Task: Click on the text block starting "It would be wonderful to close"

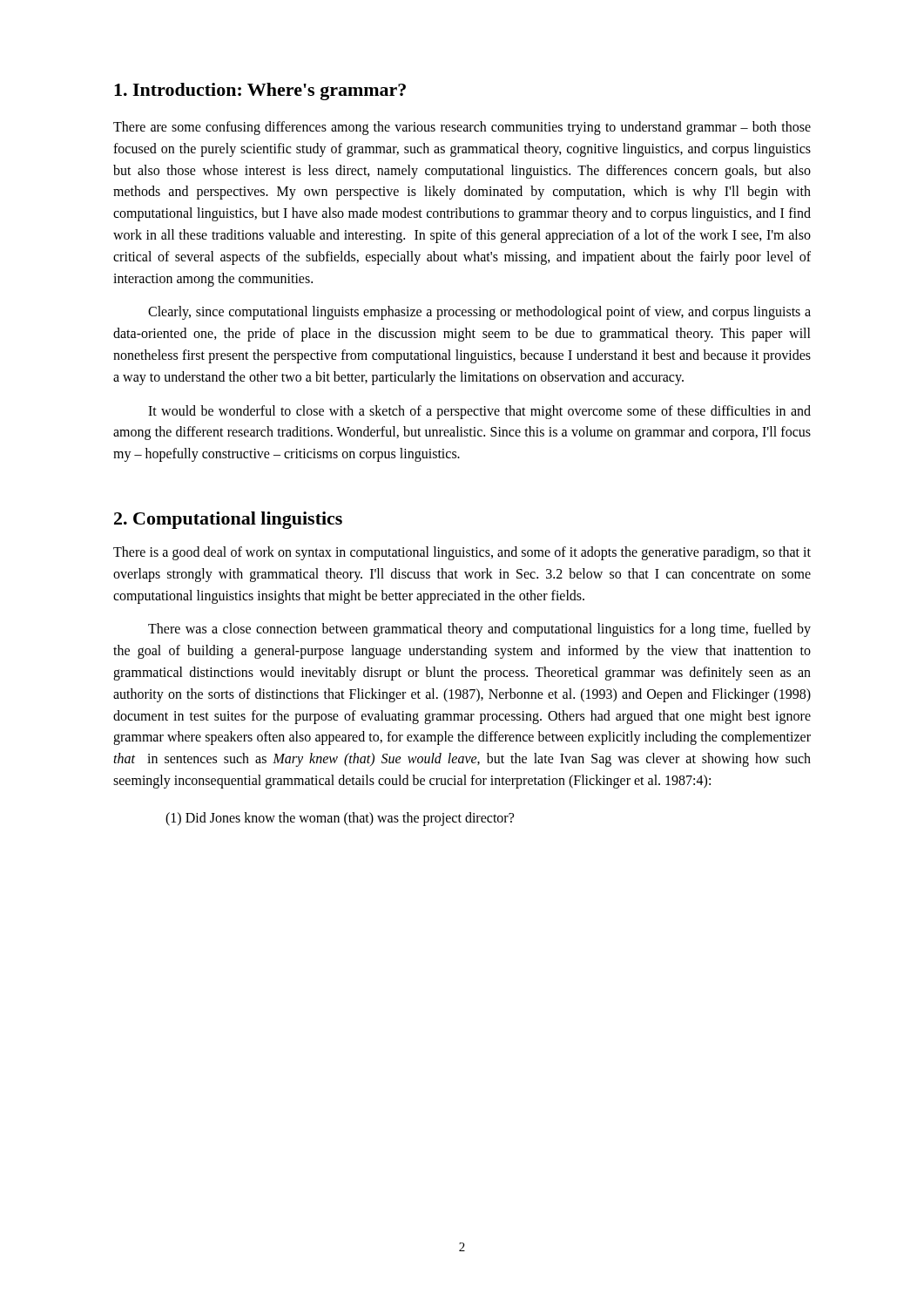Action: [462, 432]
